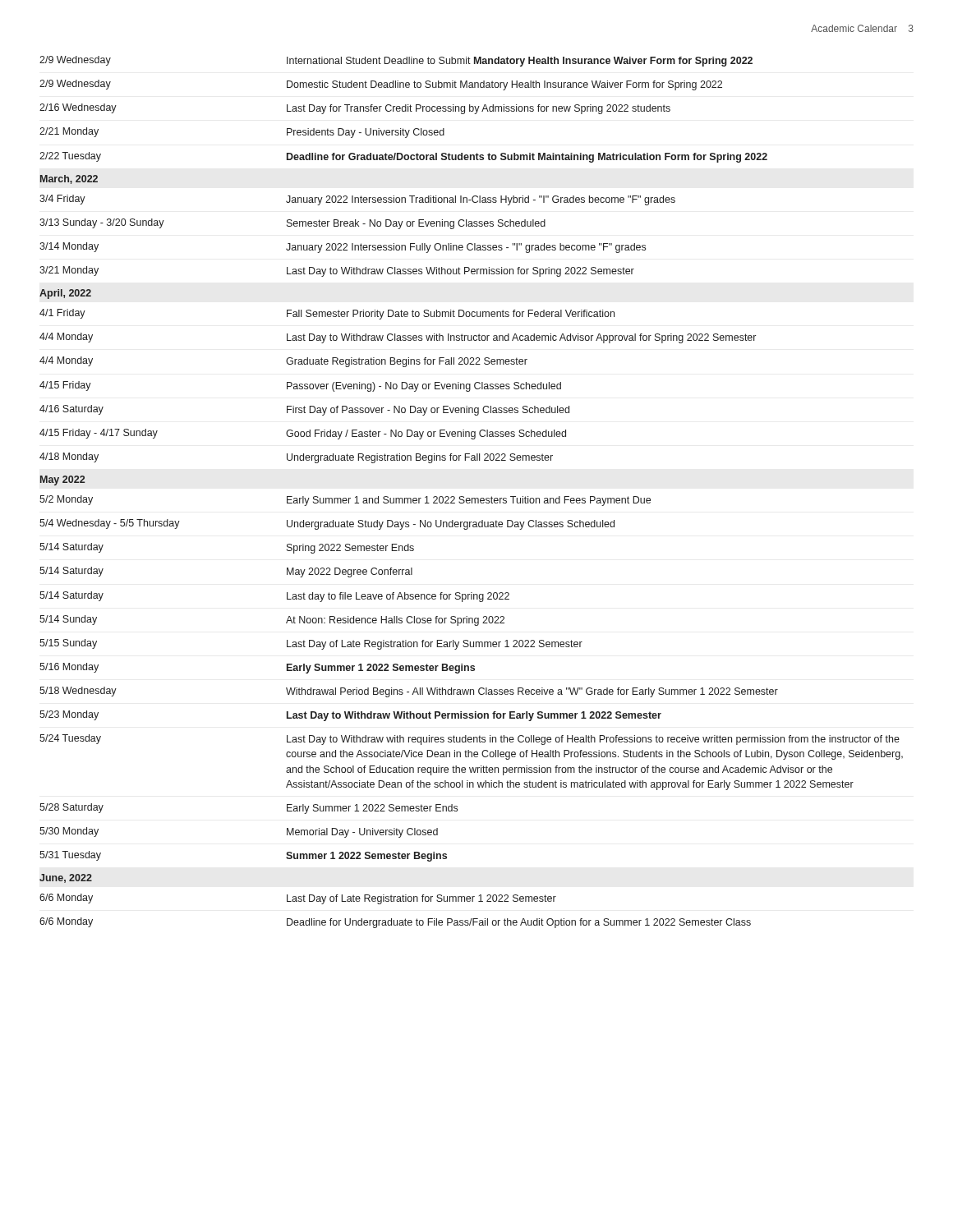This screenshot has height=1232, width=953.
Task: Where is the passage that starts "3/13 Sunday -"?
Action: [x=476, y=223]
